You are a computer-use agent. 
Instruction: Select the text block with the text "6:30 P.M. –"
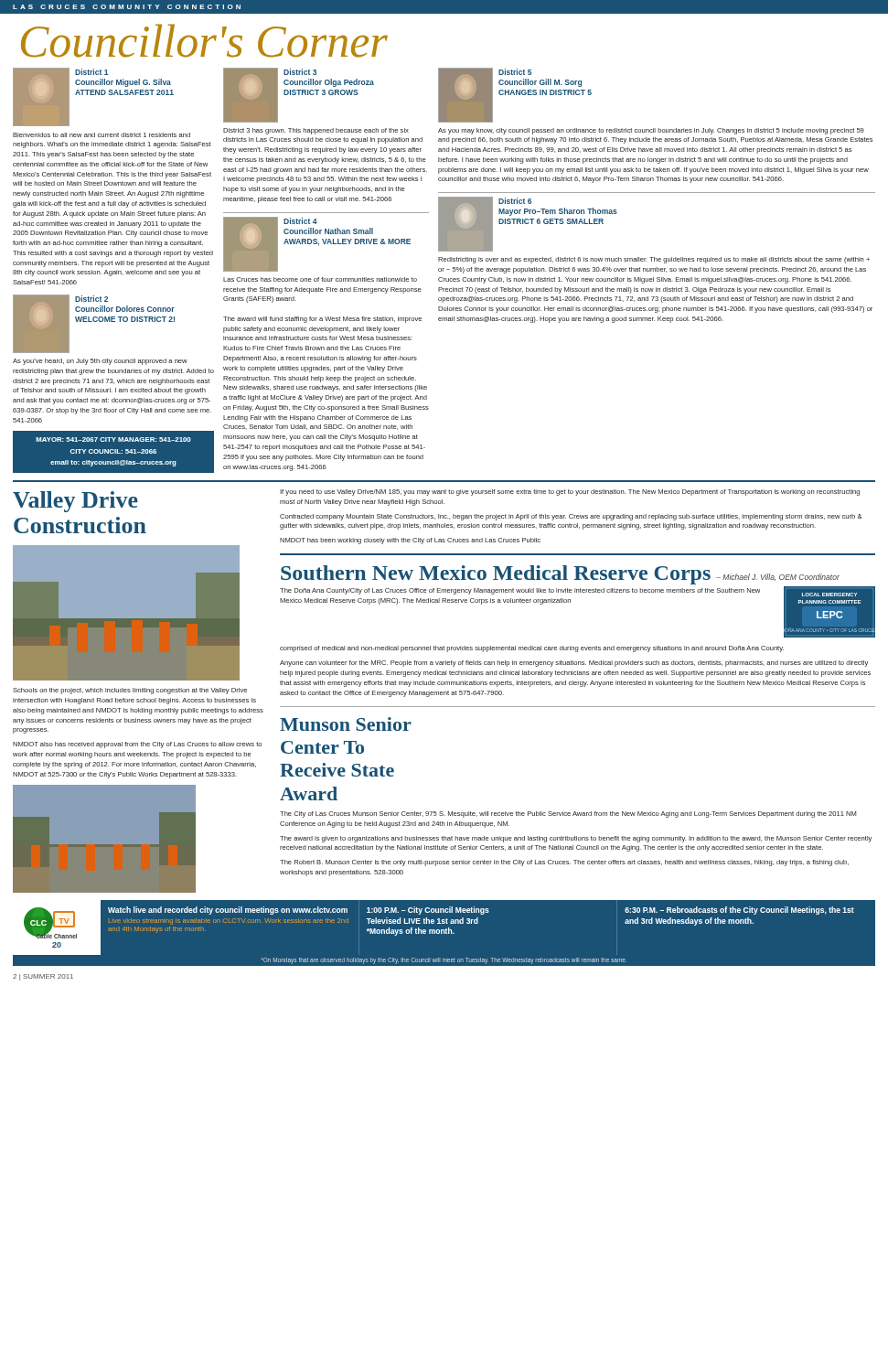[739, 915]
